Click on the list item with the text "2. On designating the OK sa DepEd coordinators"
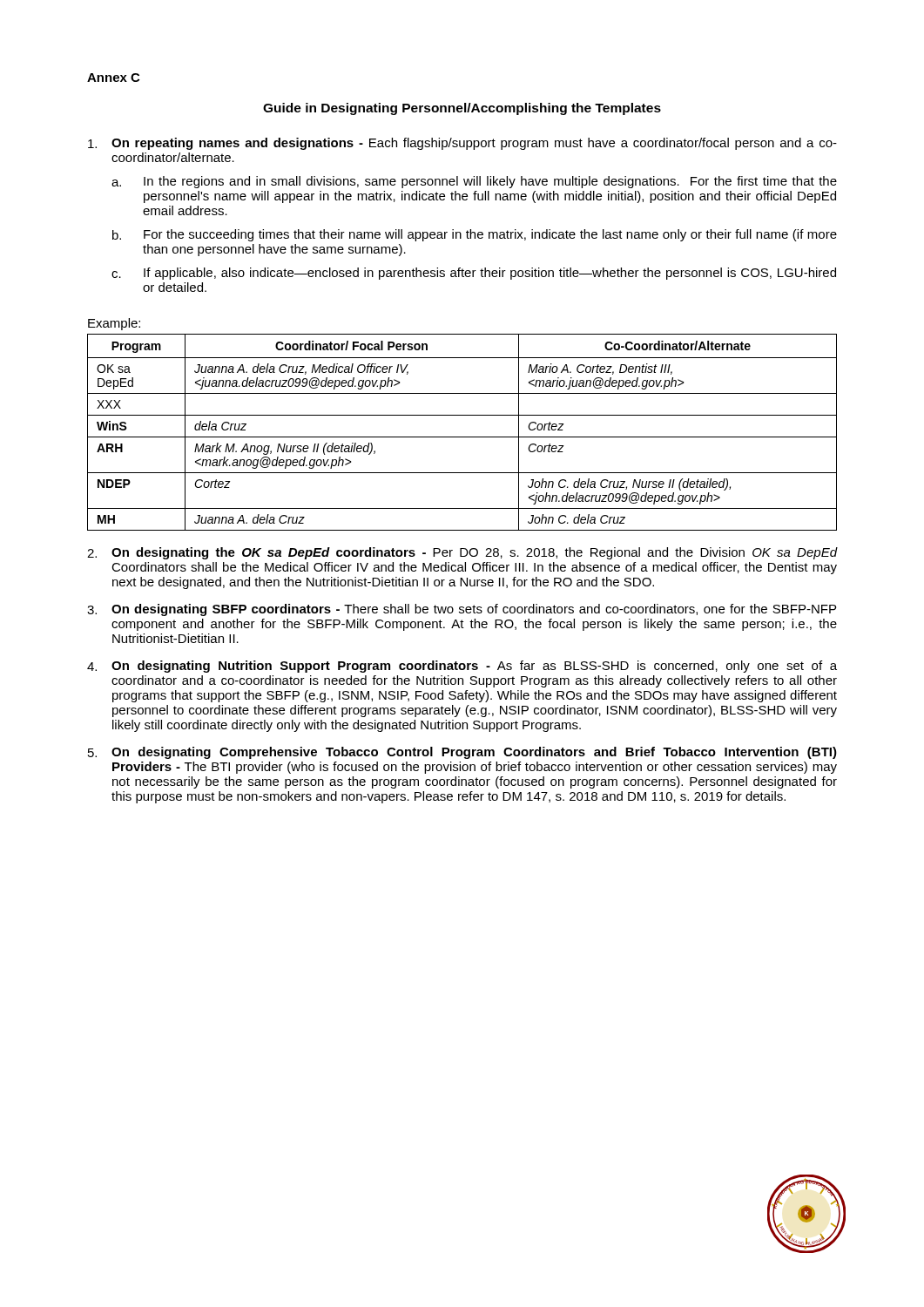Screen dimensions: 1307x924 (462, 567)
